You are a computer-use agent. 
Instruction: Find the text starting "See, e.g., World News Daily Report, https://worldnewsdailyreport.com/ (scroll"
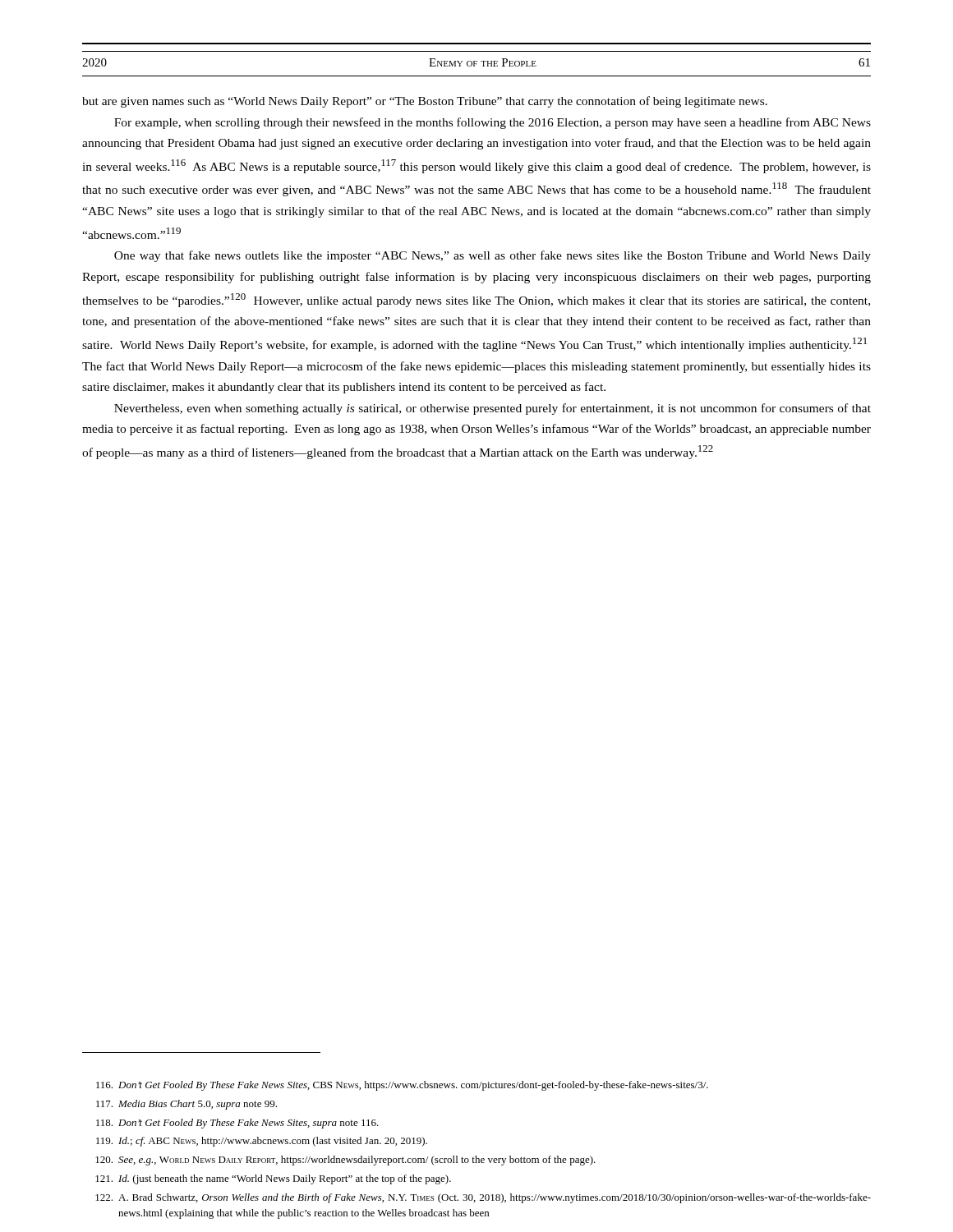(x=476, y=1160)
